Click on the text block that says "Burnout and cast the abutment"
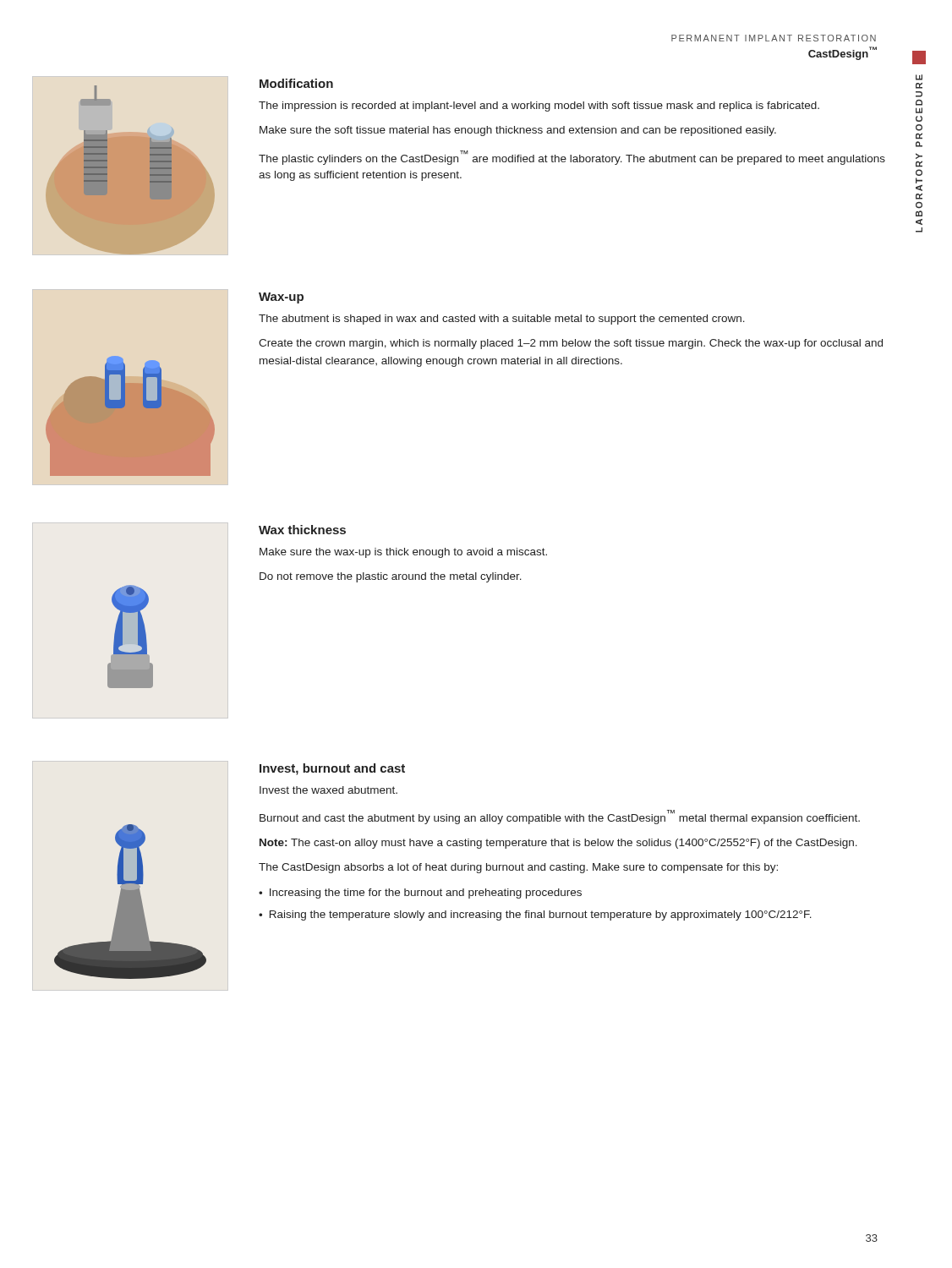Image resolution: width=952 pixels, height=1268 pixels. coord(560,816)
